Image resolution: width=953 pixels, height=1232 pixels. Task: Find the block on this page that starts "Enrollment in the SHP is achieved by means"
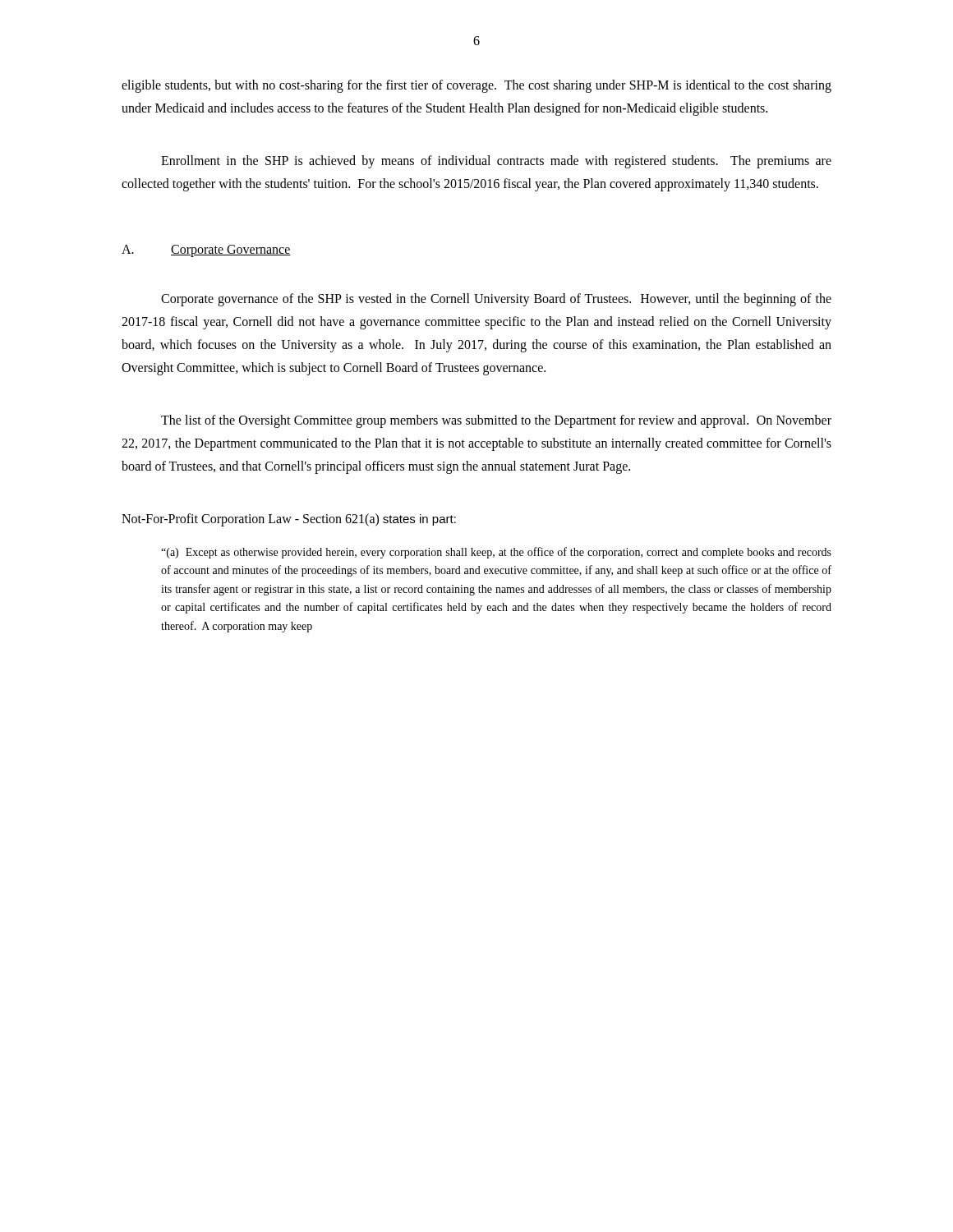(x=476, y=172)
